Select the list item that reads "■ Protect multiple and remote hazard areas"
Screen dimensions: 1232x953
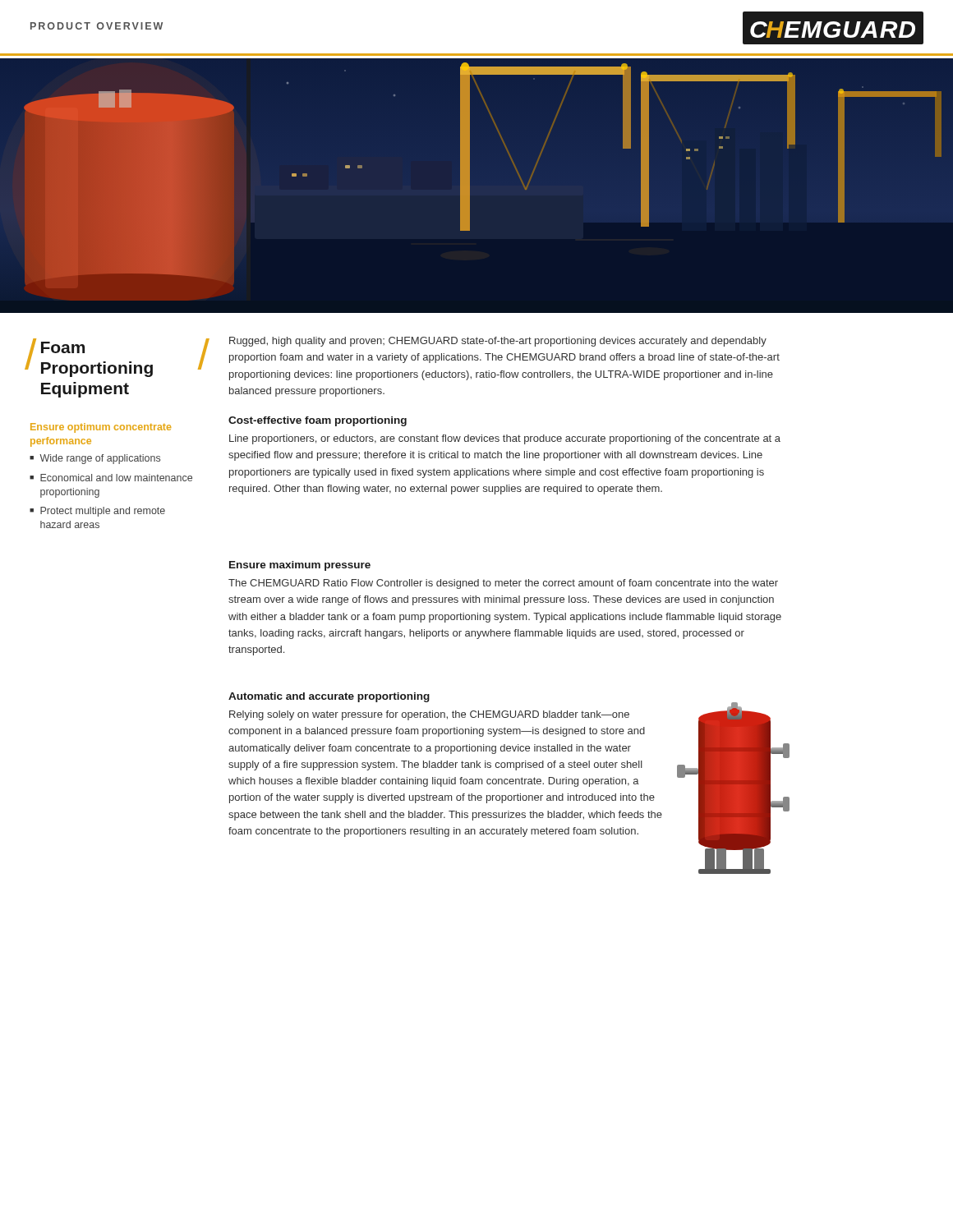pyautogui.click(x=114, y=518)
